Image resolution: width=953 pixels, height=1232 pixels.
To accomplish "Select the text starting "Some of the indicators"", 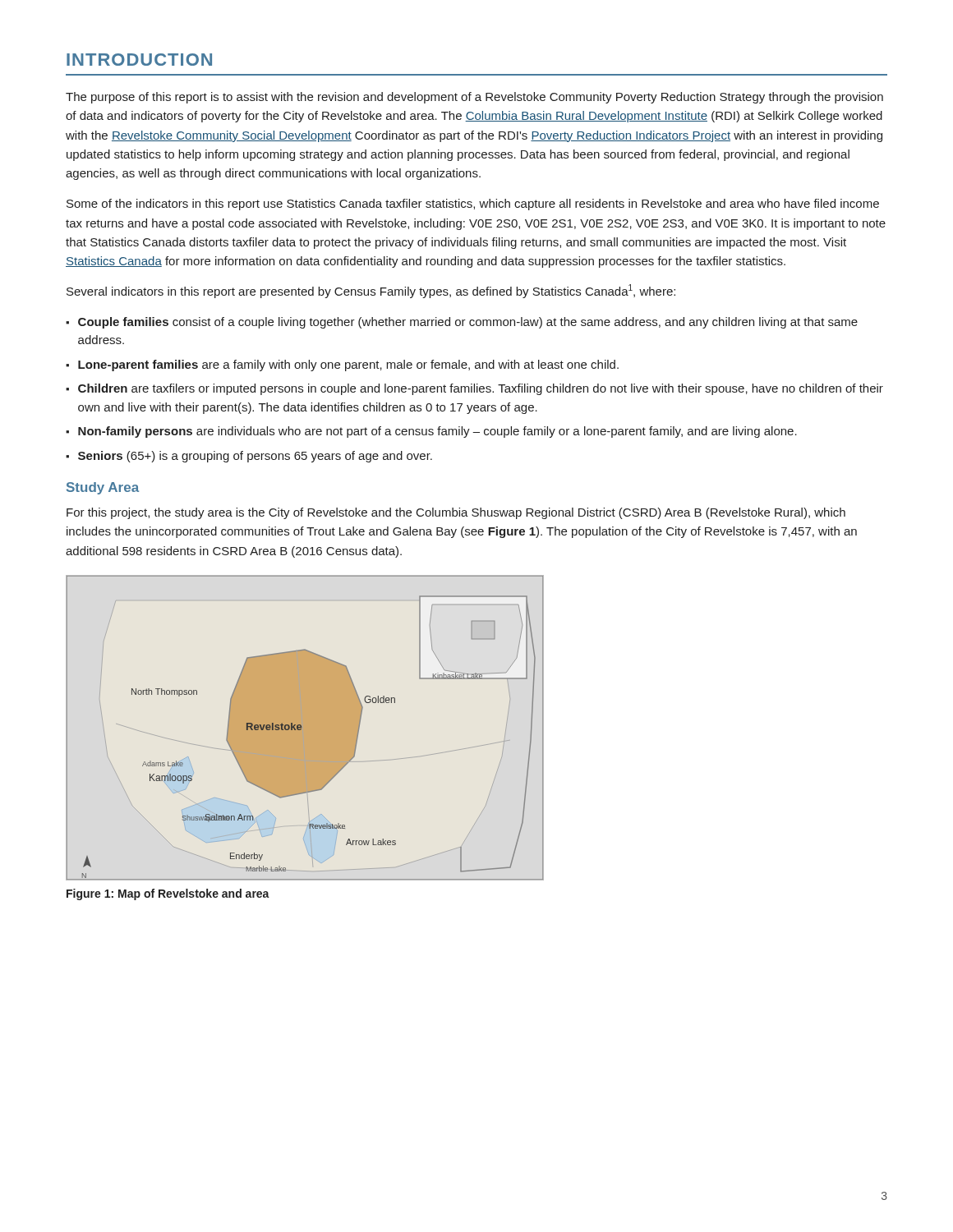I will point(476,232).
